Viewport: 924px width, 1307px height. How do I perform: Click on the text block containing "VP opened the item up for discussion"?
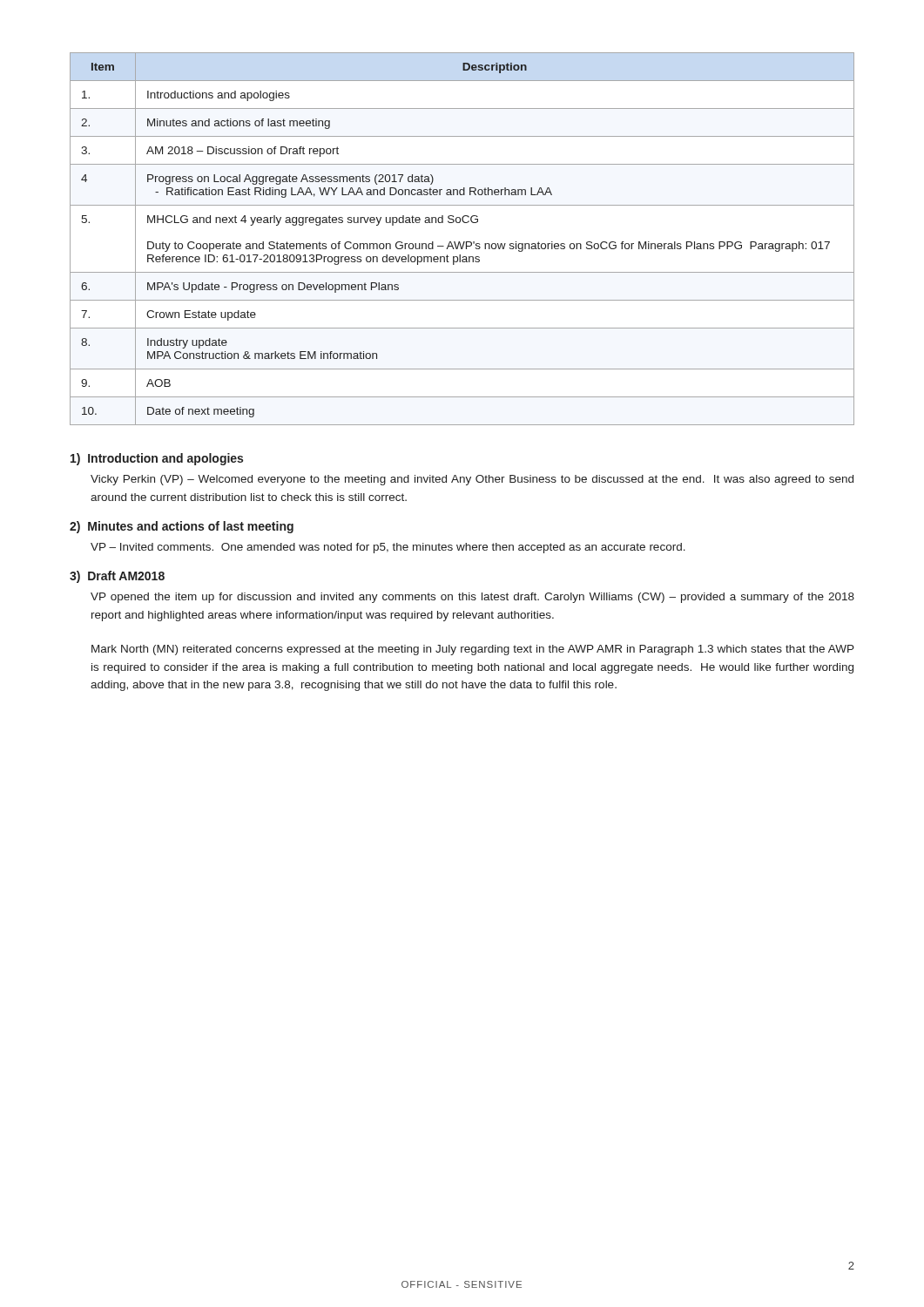[472, 605]
